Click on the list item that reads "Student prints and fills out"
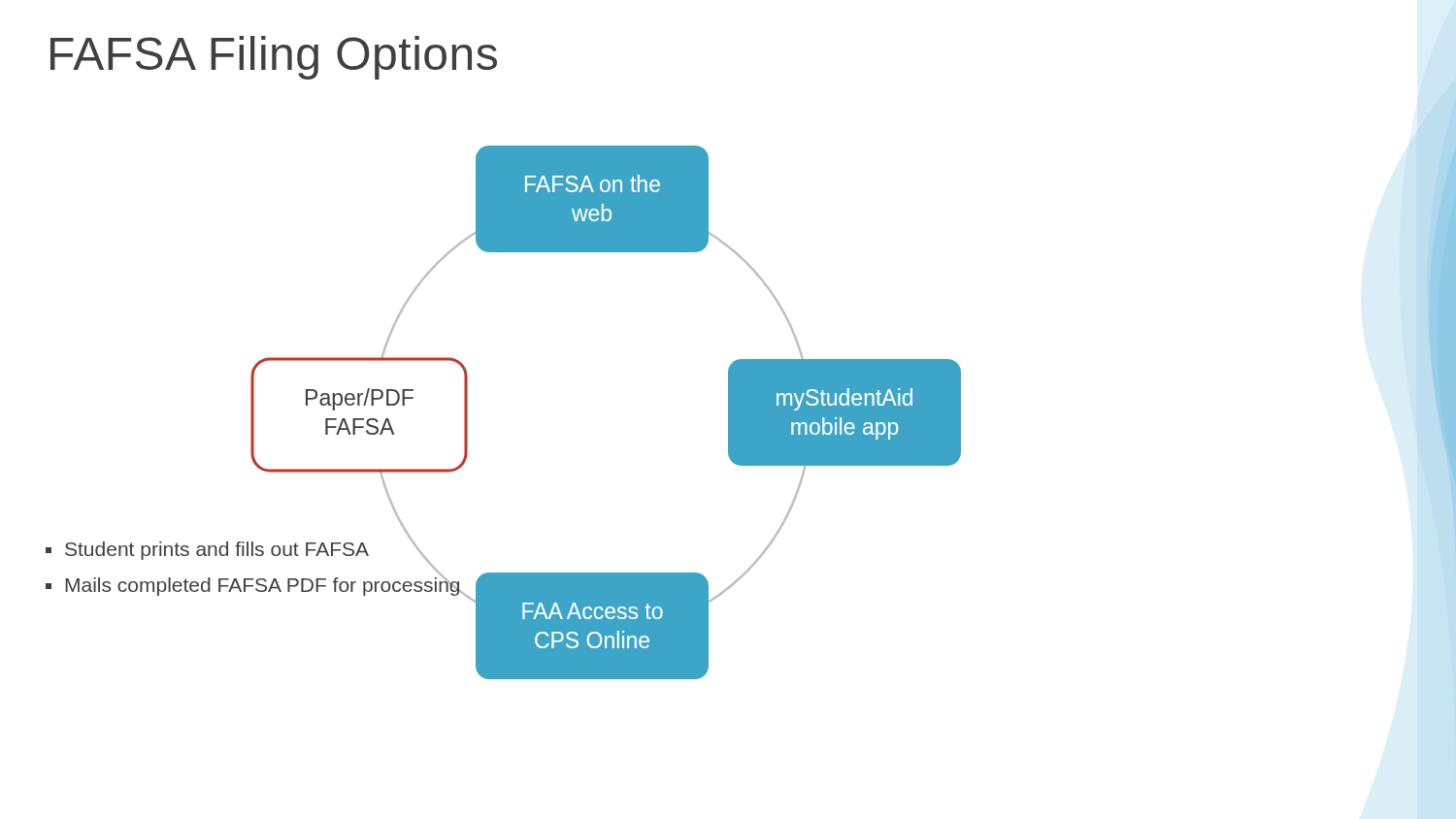 199,550
